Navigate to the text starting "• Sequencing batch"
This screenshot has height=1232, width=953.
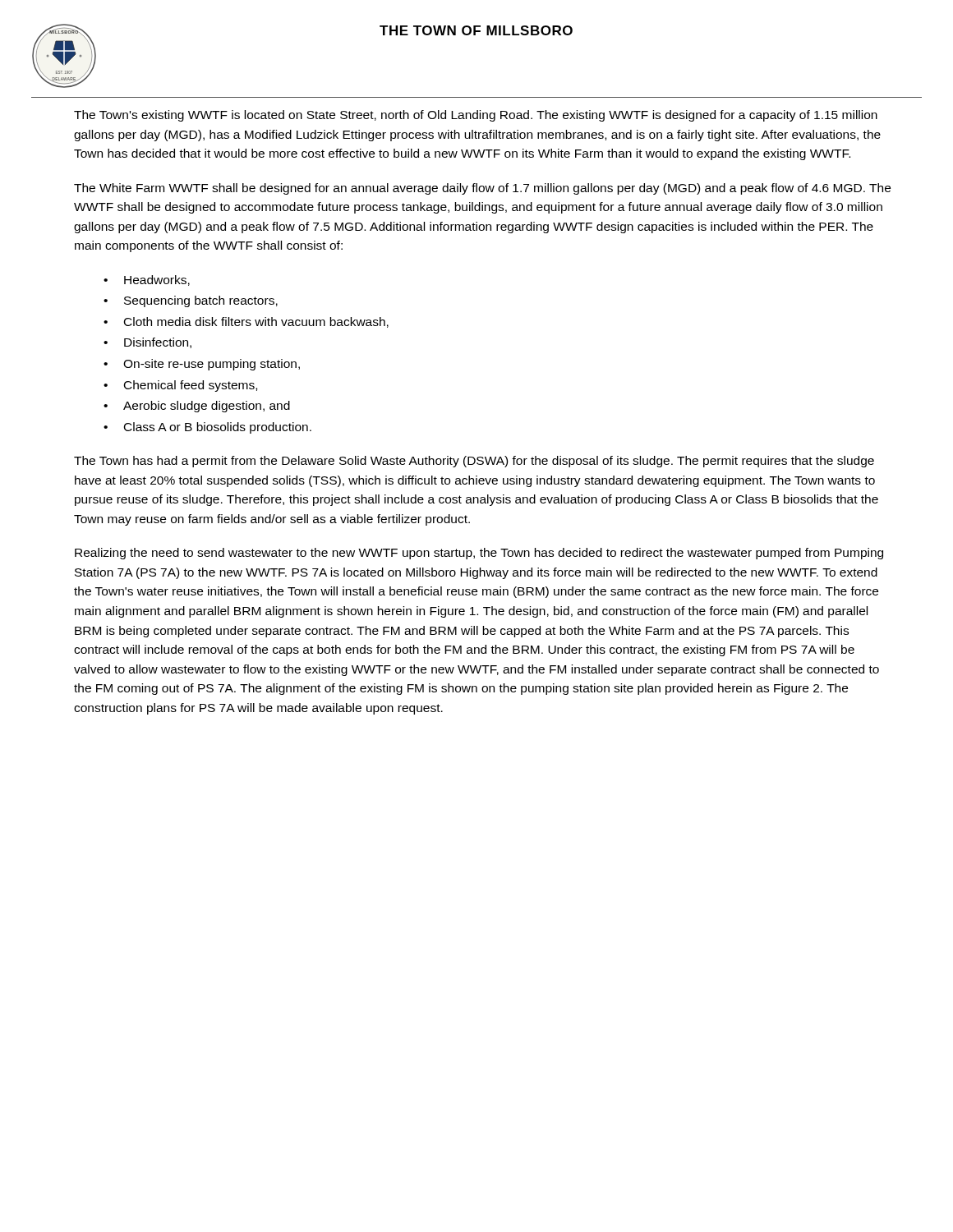pyautogui.click(x=191, y=301)
